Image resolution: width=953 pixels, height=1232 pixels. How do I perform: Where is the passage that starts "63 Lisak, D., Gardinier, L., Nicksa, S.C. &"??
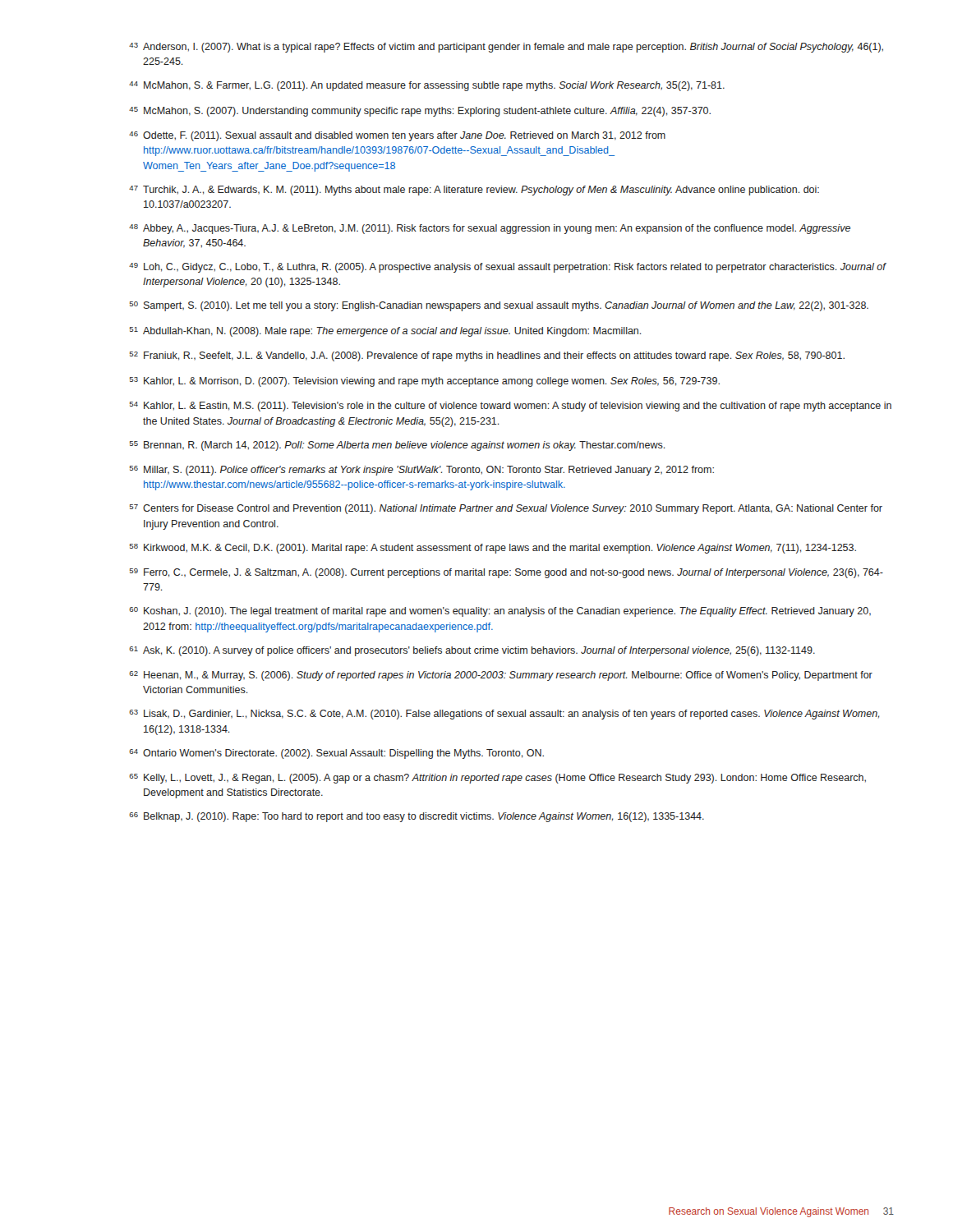pyautogui.click(x=500, y=722)
